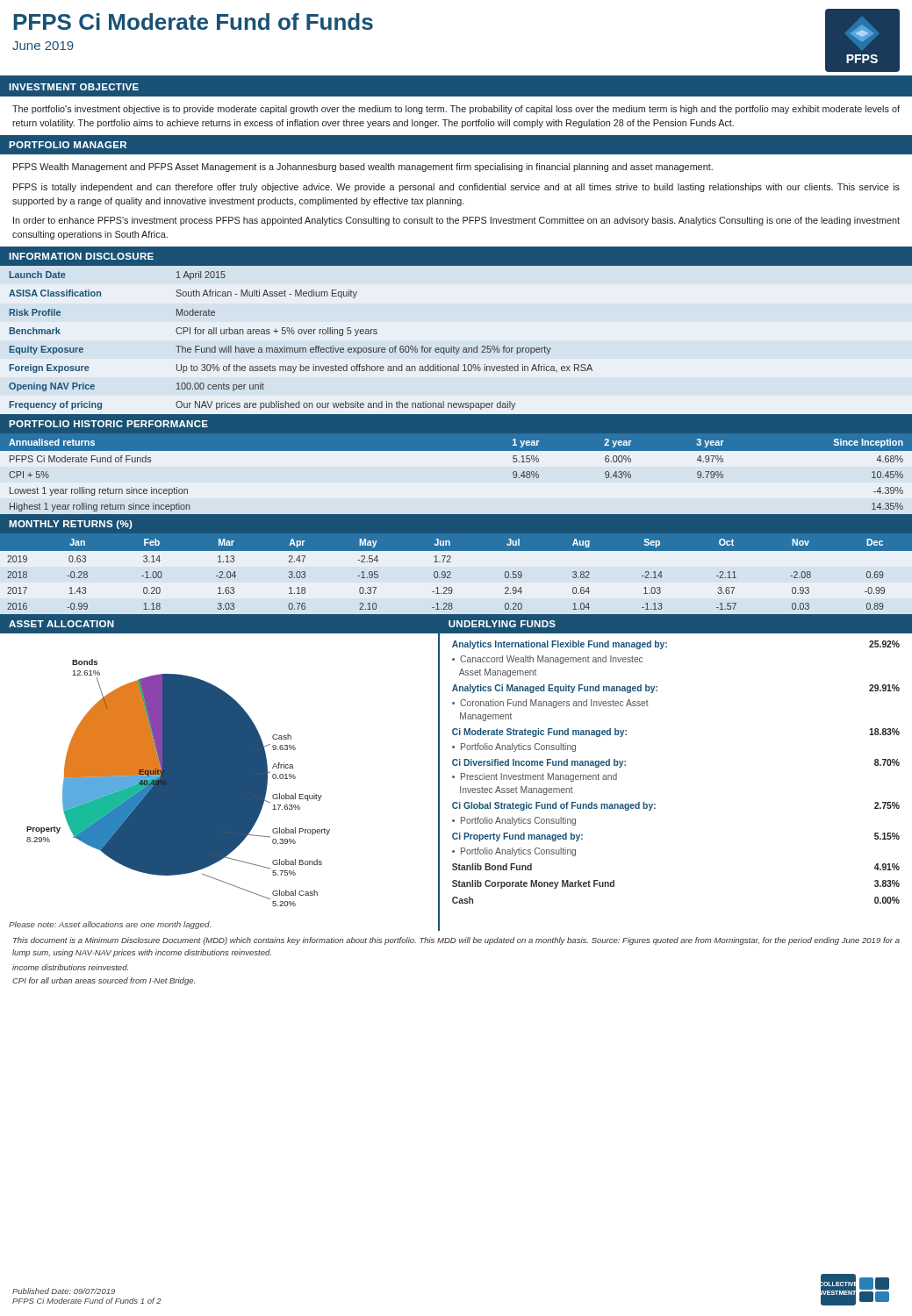The height and width of the screenshot is (1316, 912).
Task: Click where it says "income distributions reinvested."
Action: [71, 967]
